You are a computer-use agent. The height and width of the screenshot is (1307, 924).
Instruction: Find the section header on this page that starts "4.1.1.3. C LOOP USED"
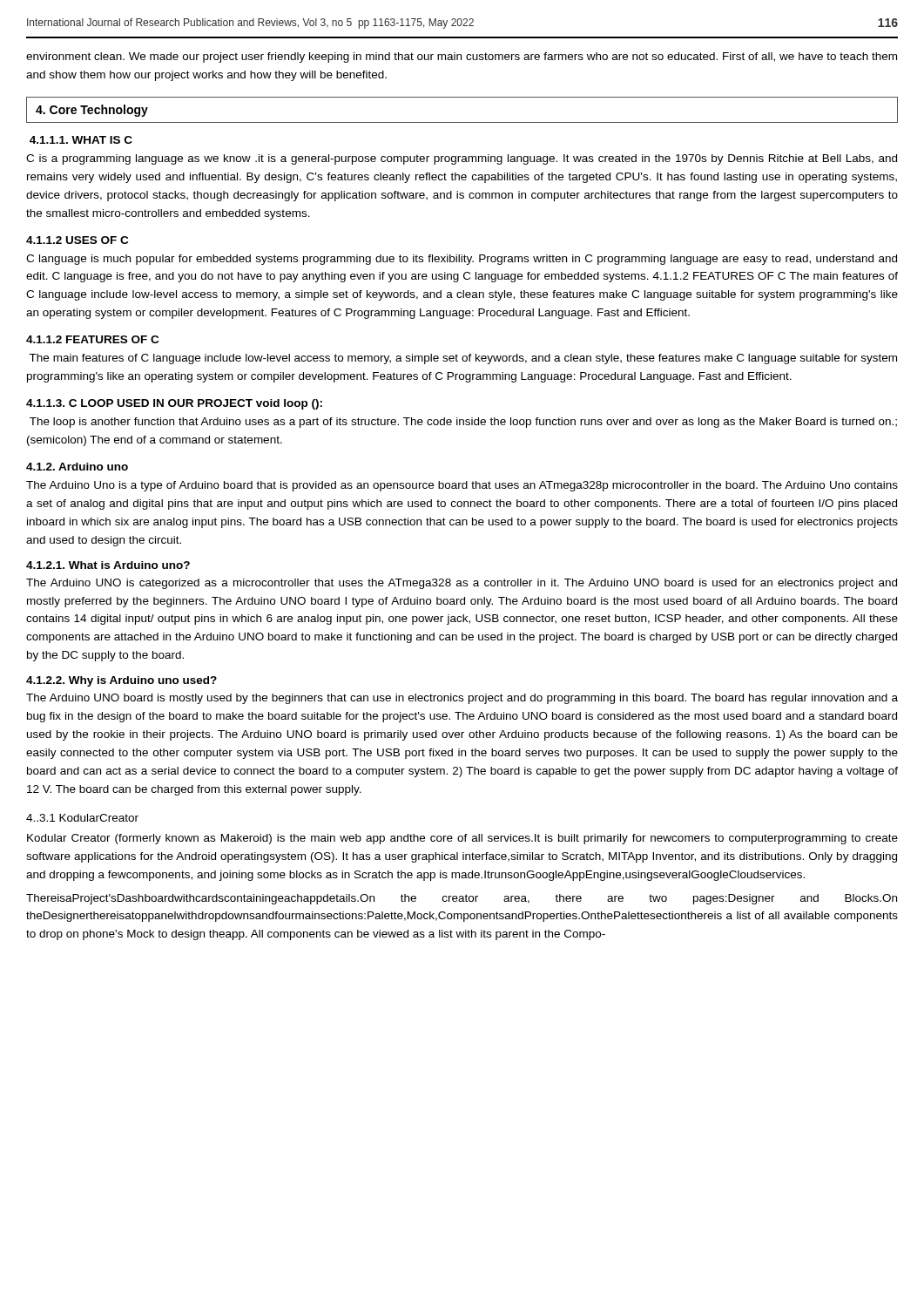click(x=175, y=403)
